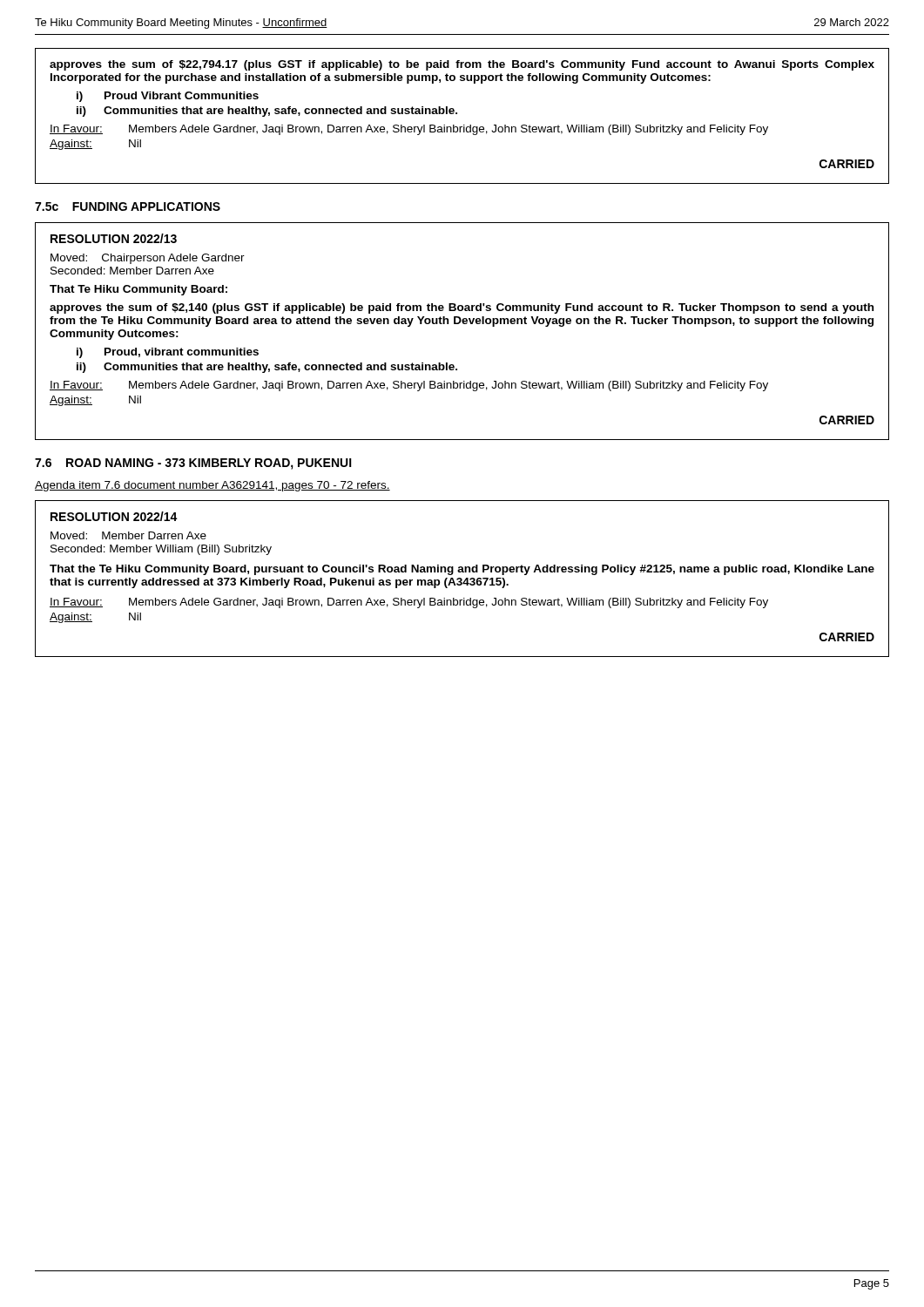924x1307 pixels.
Task: Point to the text block starting "i)Proud Vibrant Communities"
Action: [167, 95]
